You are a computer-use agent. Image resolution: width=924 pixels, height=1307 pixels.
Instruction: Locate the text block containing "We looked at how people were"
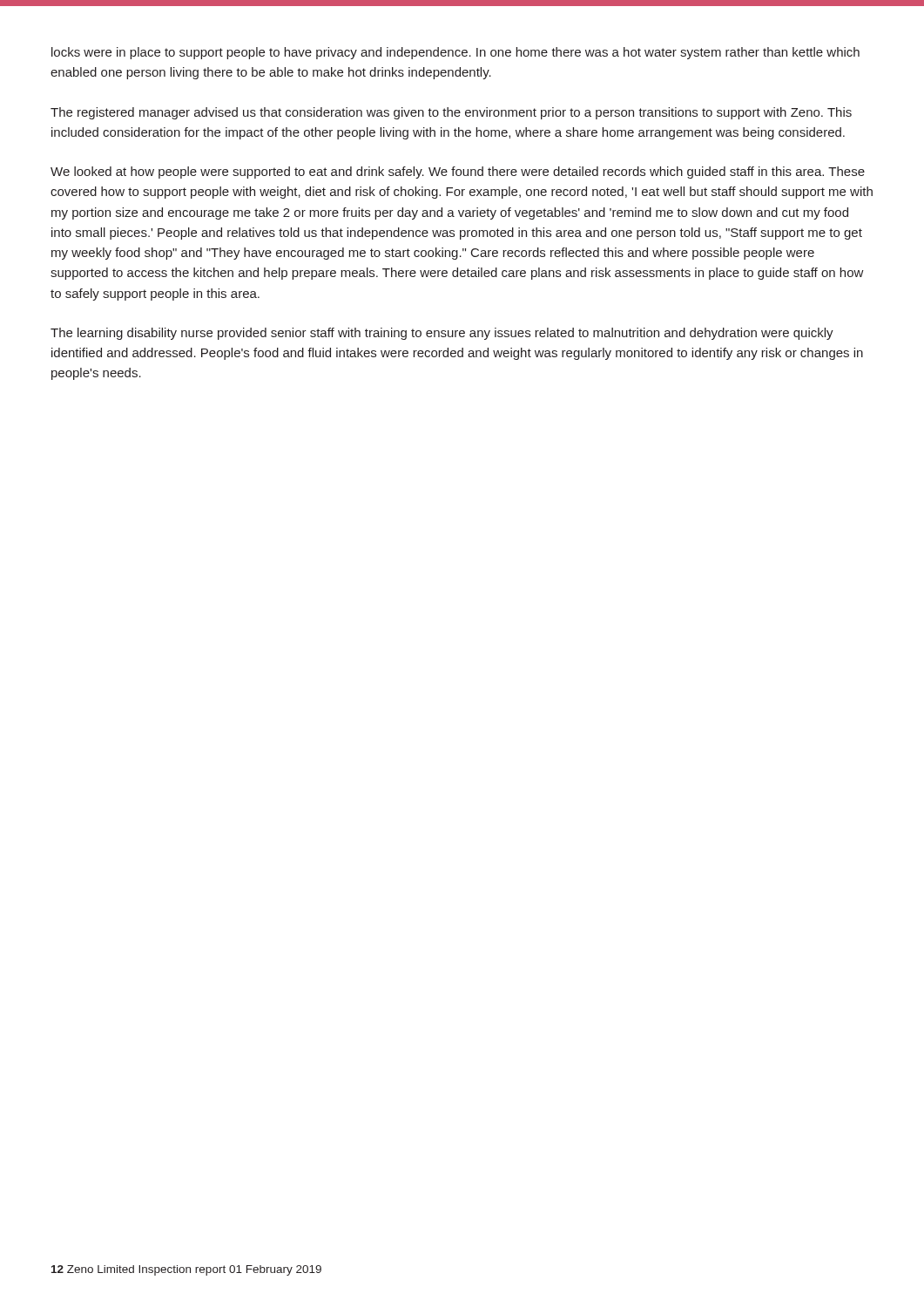click(462, 232)
